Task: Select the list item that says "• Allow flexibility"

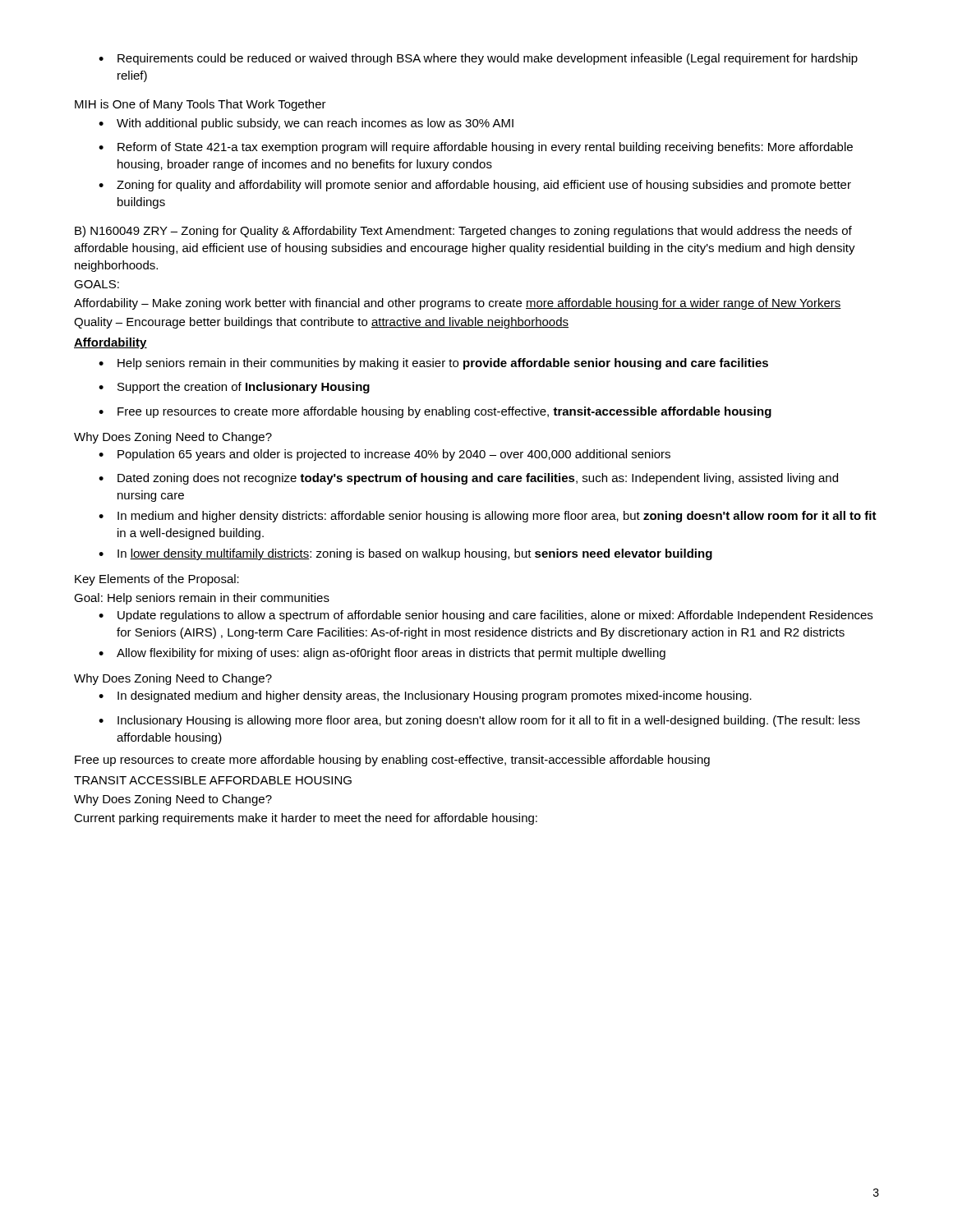Action: click(x=382, y=654)
